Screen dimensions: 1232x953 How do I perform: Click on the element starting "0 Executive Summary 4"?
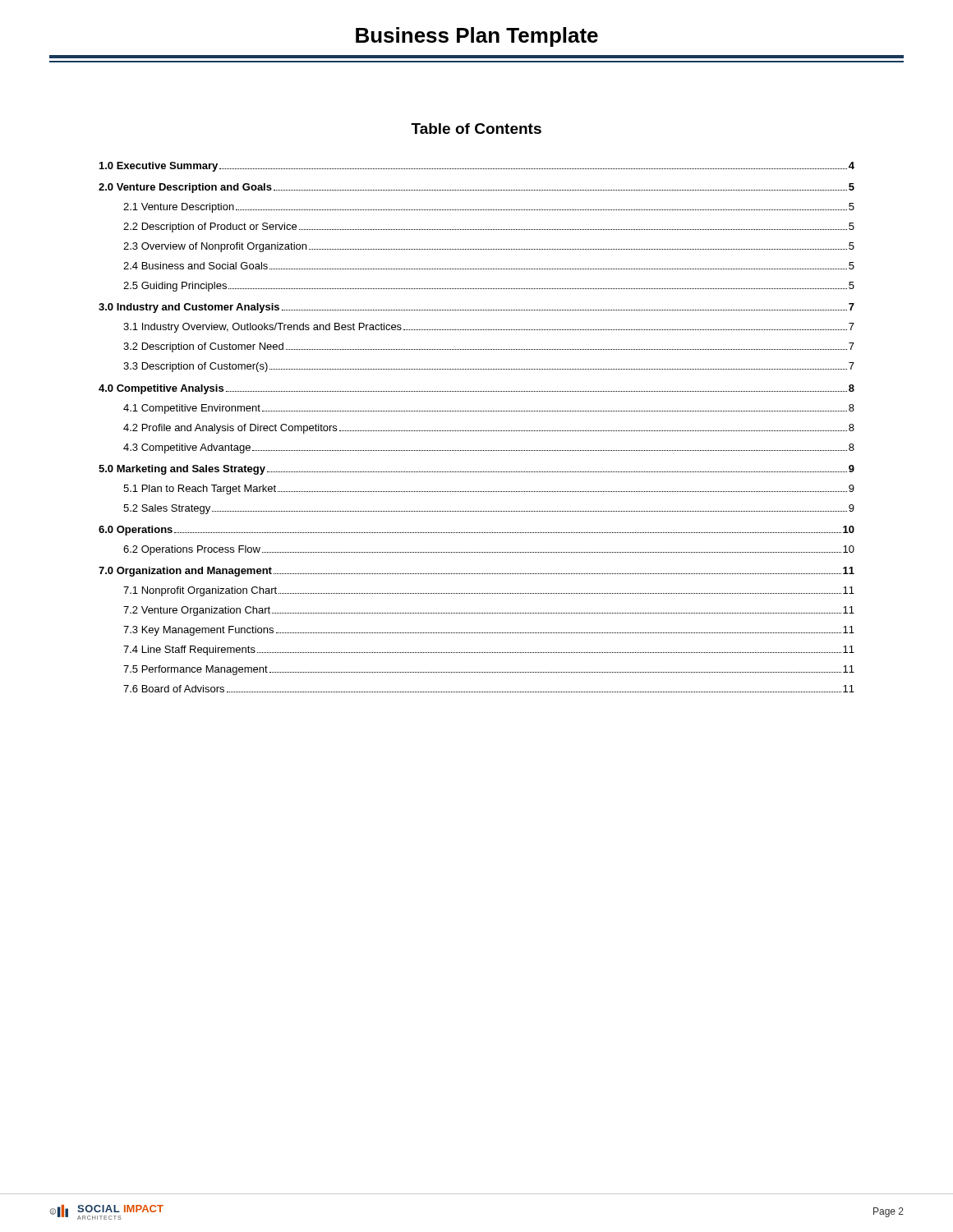[x=476, y=166]
